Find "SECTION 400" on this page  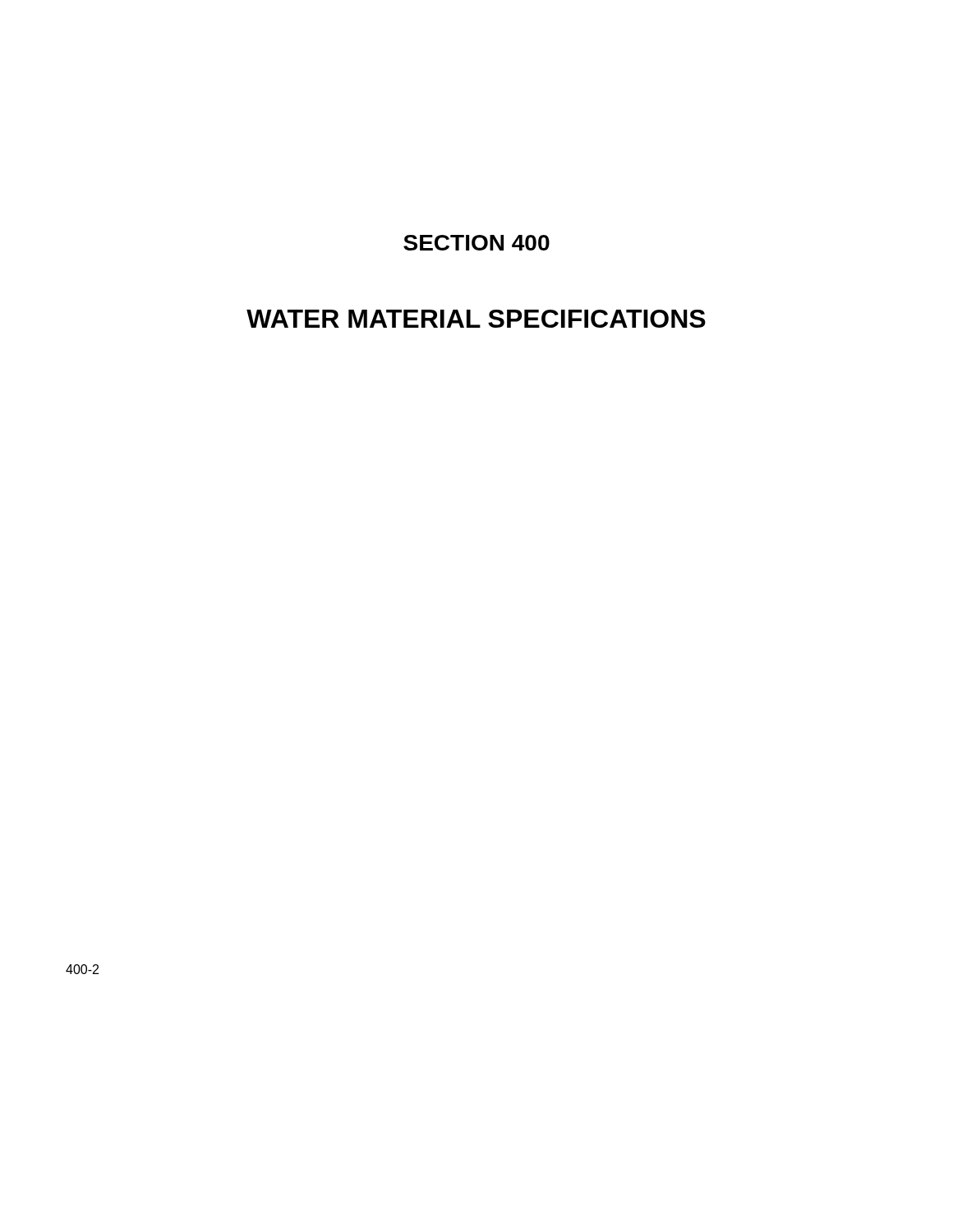tap(476, 243)
